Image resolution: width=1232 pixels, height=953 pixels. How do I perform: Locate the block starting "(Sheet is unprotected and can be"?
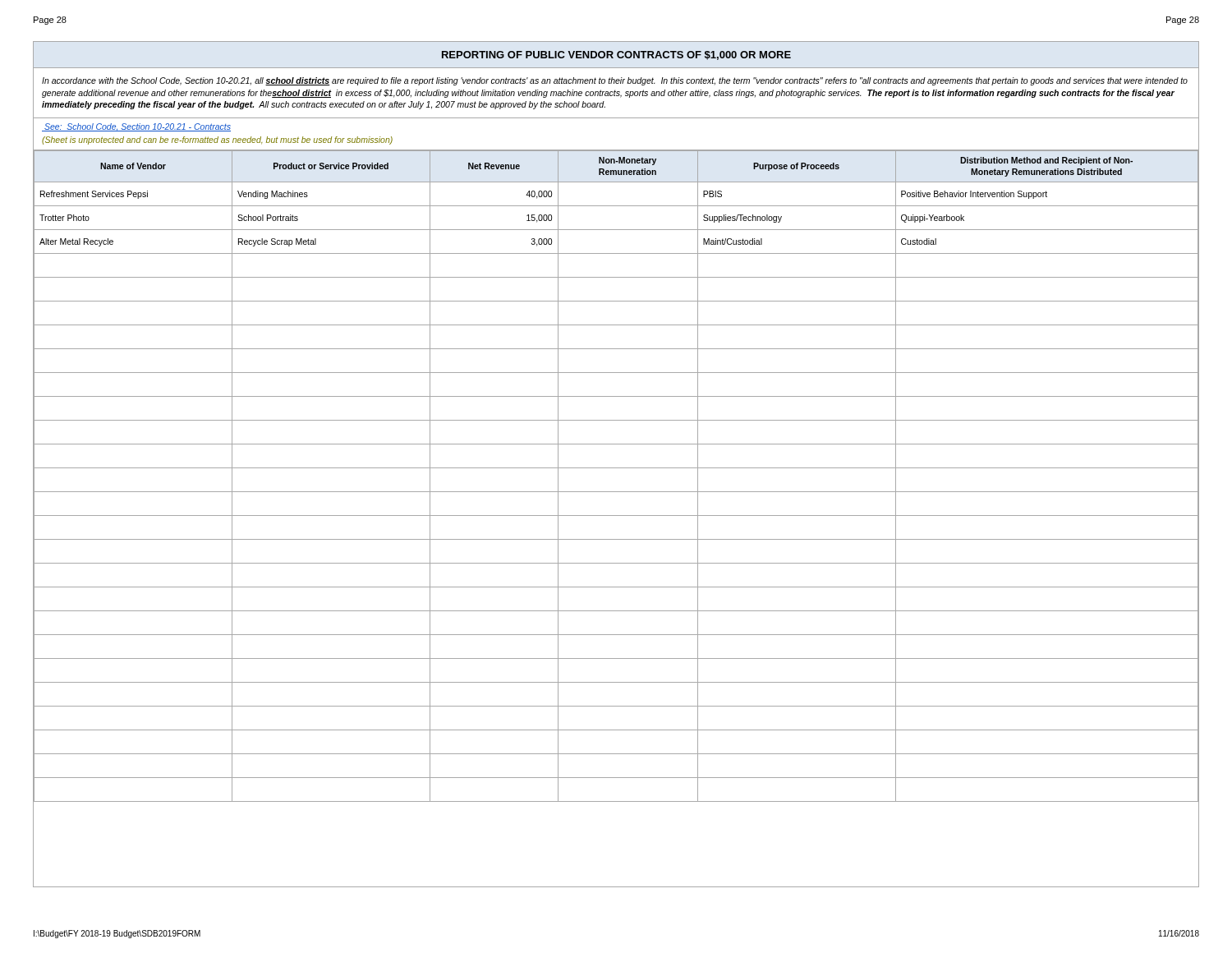217,140
